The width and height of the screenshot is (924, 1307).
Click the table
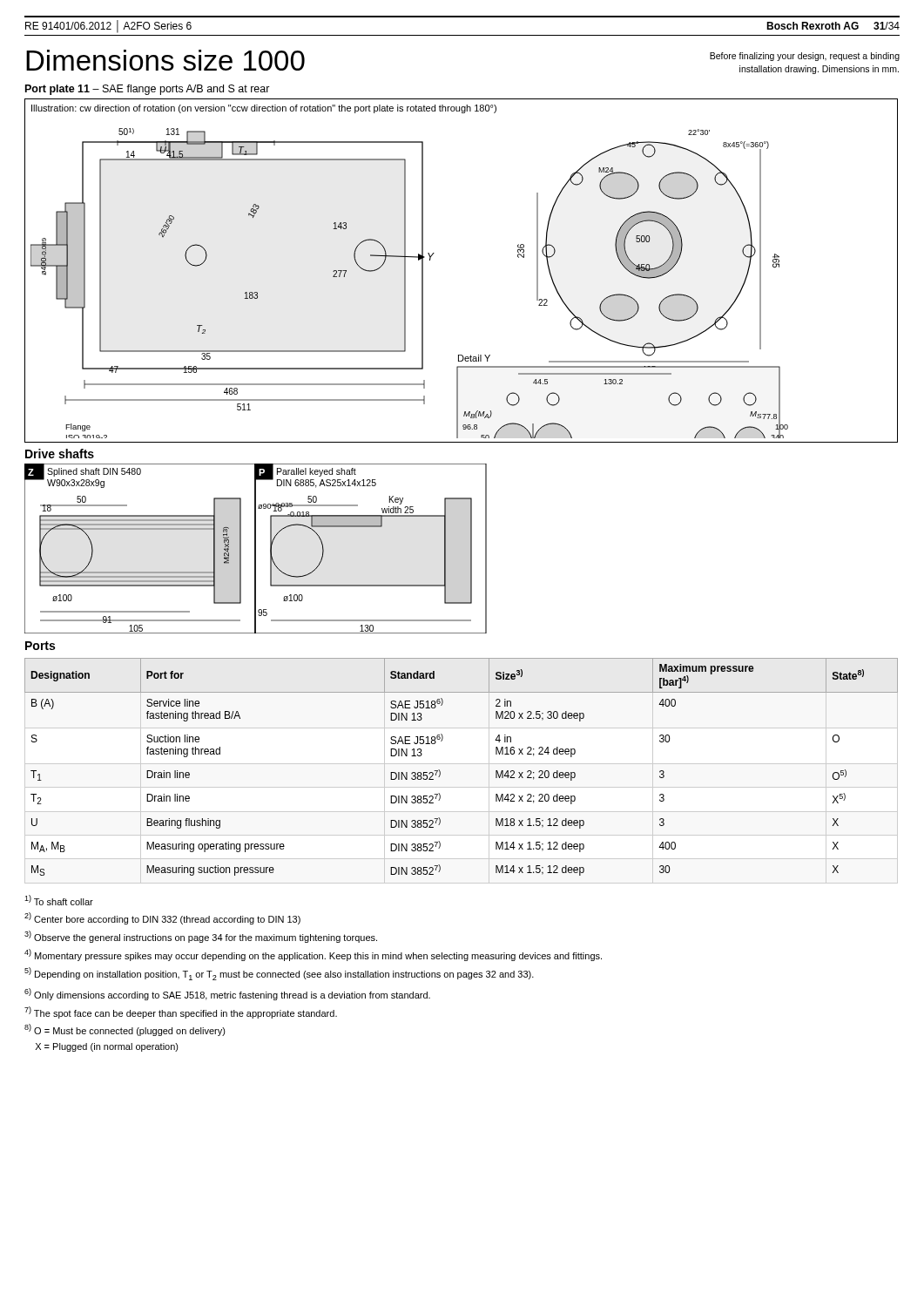point(461,770)
